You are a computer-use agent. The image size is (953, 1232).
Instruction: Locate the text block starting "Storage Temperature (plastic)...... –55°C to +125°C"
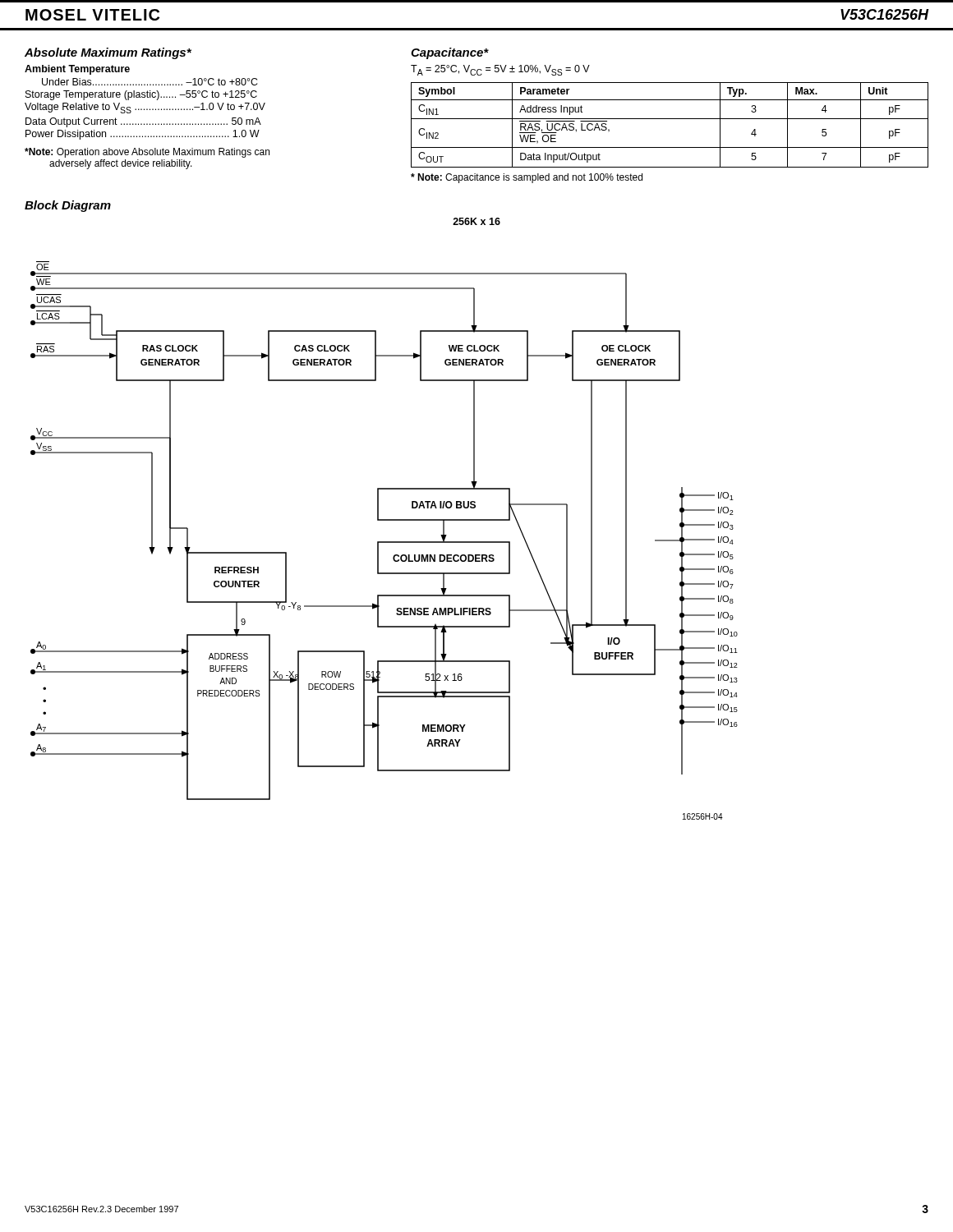[x=141, y=94]
